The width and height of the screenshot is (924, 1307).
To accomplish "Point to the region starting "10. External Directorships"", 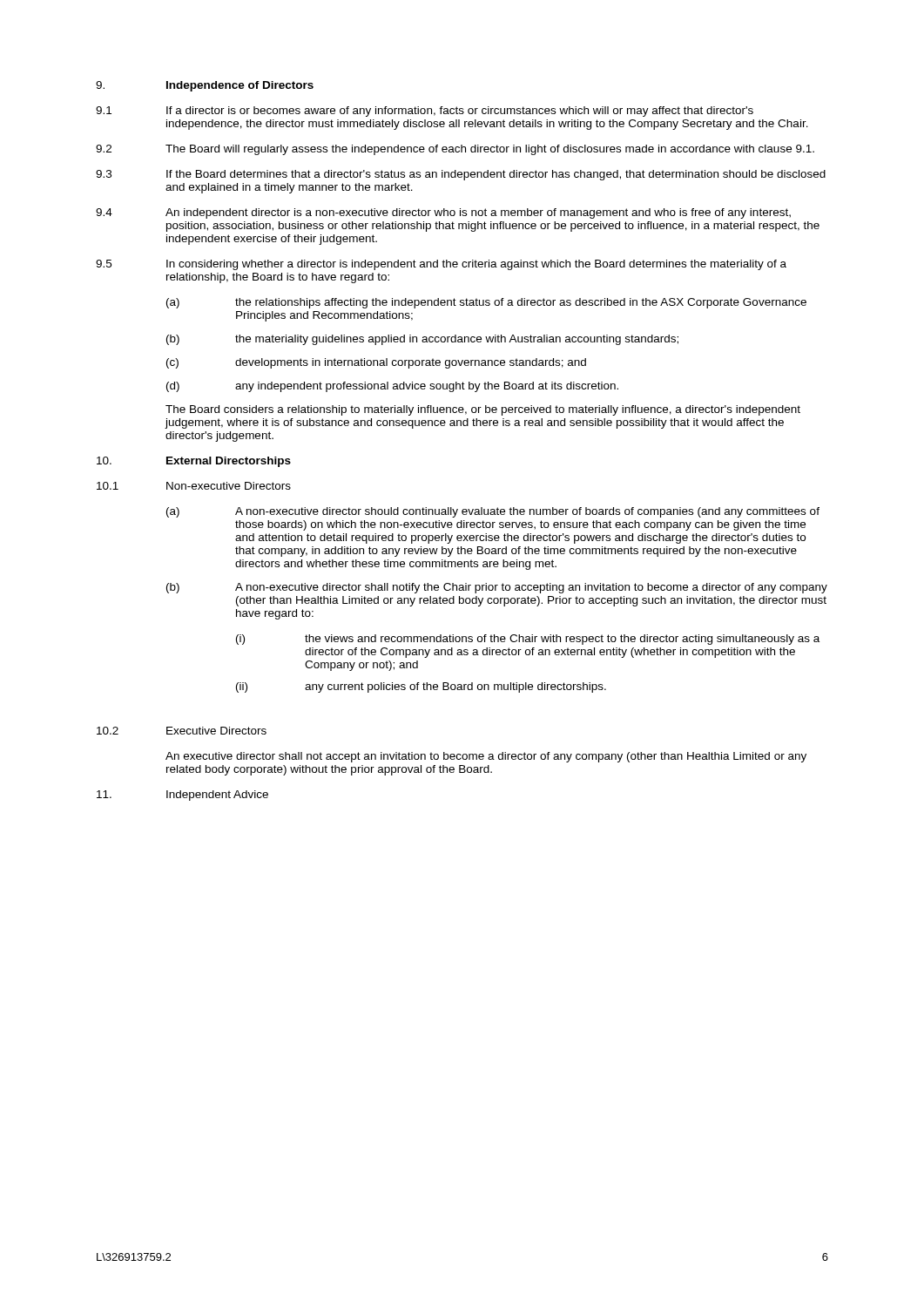I will 194,462.
